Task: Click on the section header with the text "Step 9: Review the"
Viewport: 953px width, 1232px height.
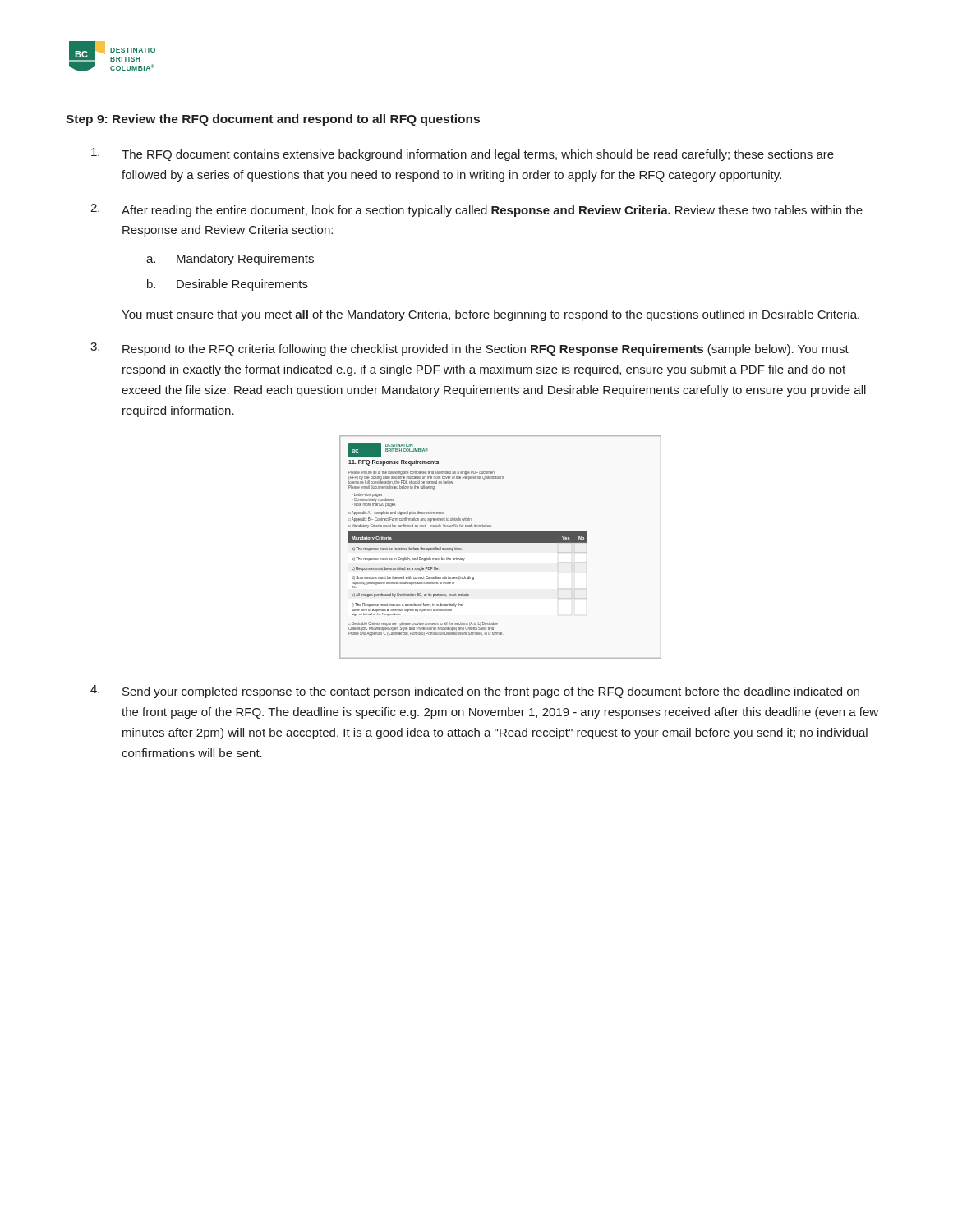Action: [x=273, y=119]
